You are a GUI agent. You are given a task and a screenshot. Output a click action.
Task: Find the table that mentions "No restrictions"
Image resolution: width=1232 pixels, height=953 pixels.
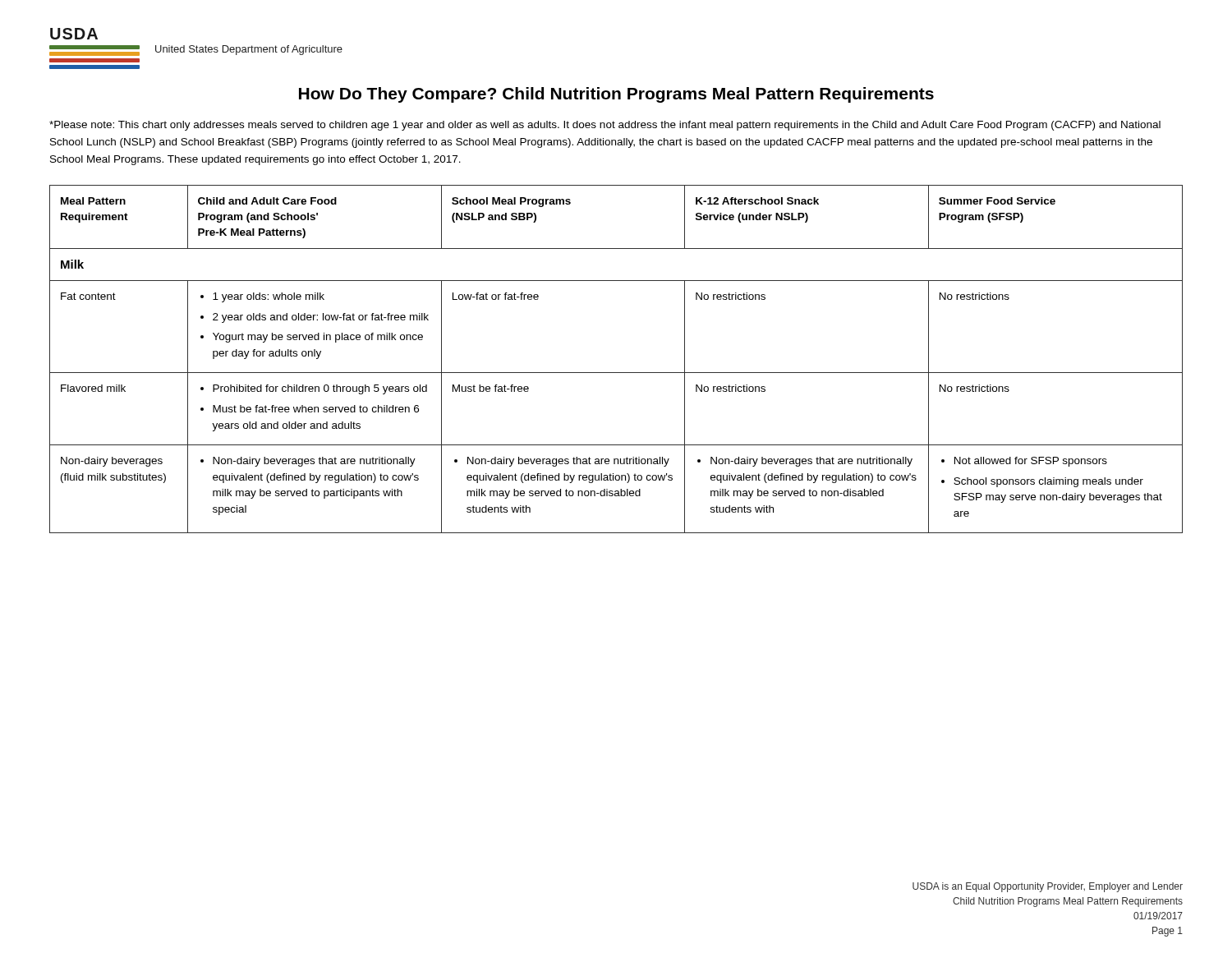(x=616, y=359)
